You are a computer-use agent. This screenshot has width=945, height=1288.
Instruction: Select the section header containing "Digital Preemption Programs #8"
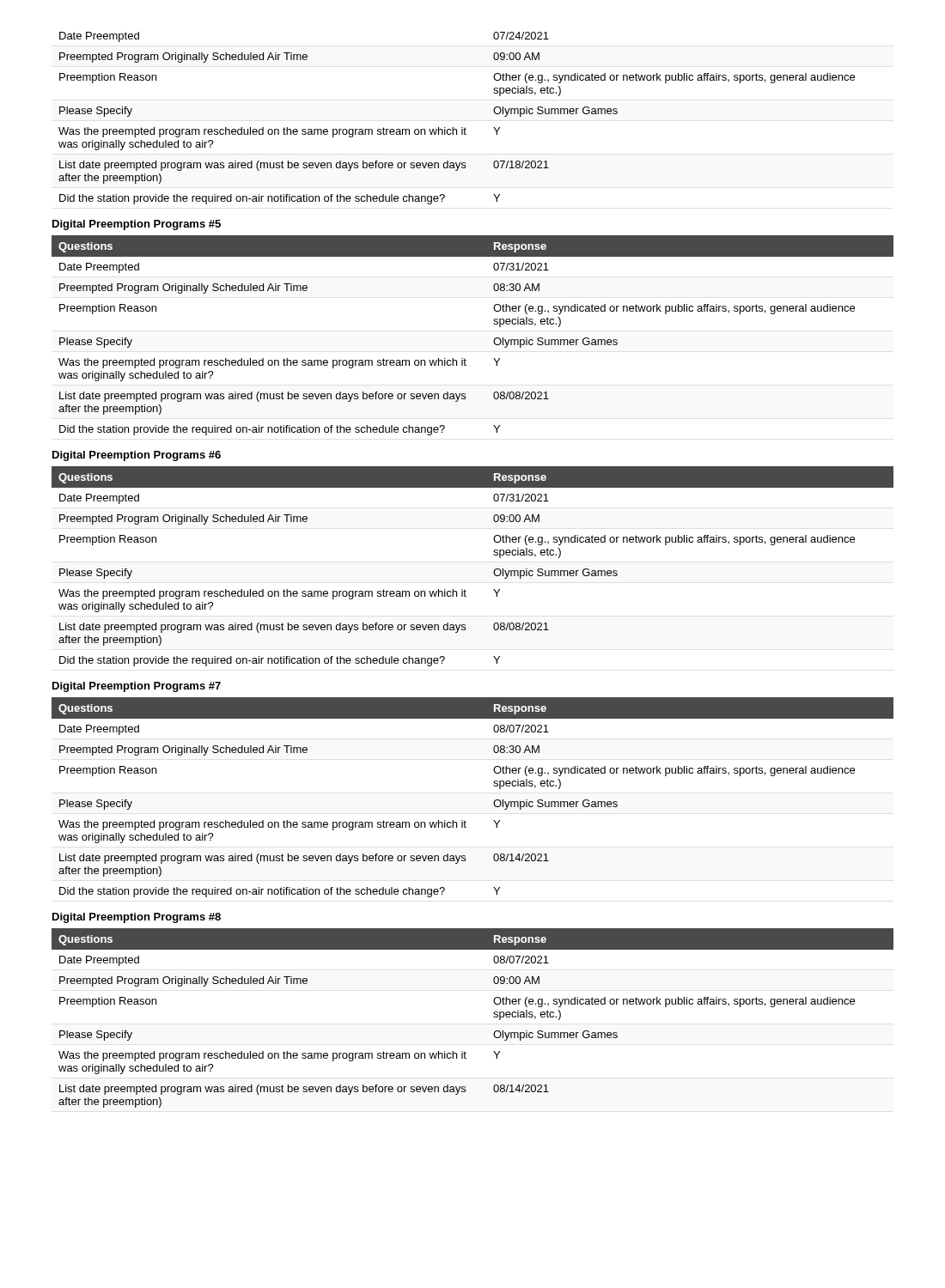pos(136,917)
